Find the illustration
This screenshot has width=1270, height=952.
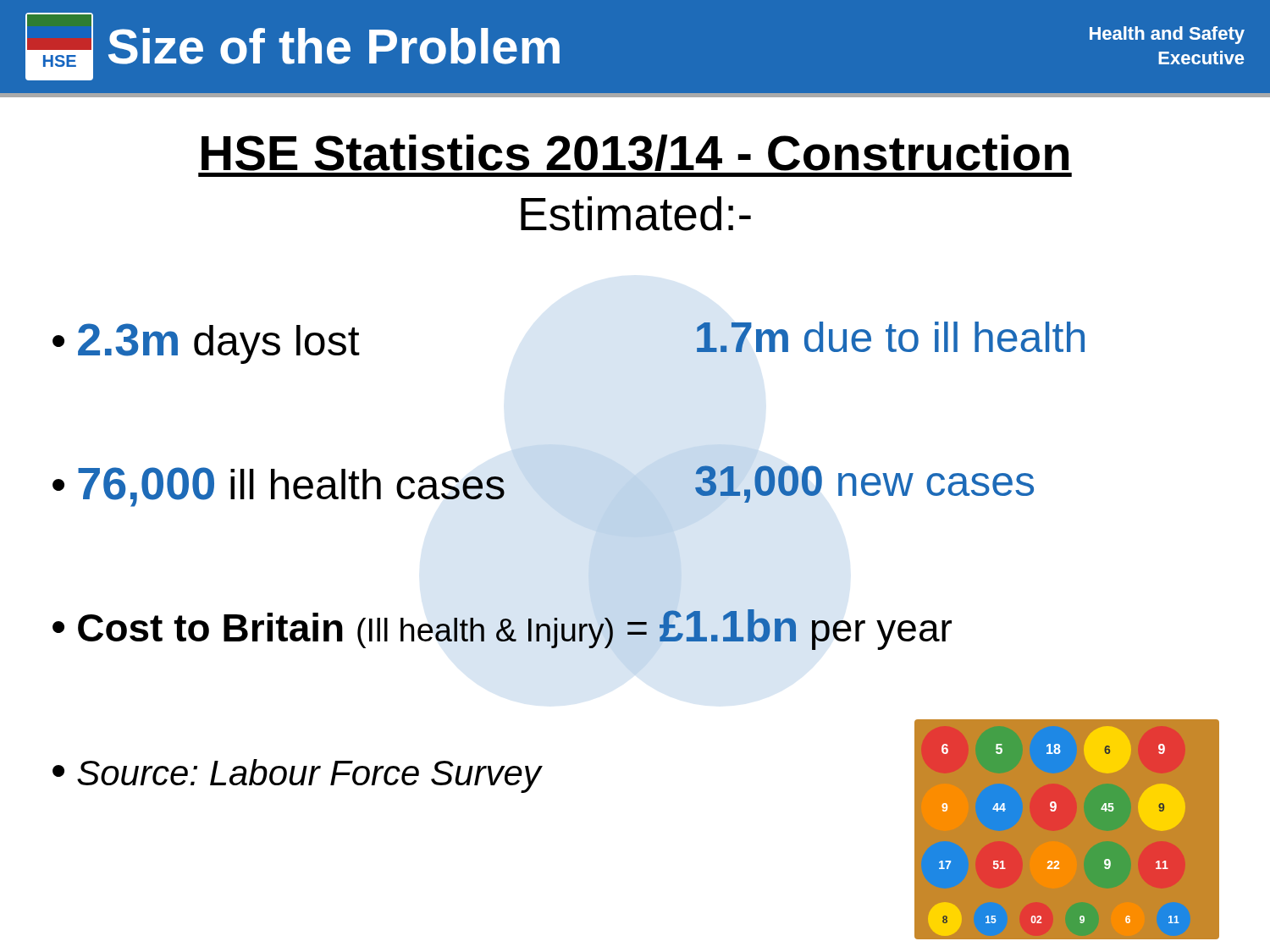point(635,508)
